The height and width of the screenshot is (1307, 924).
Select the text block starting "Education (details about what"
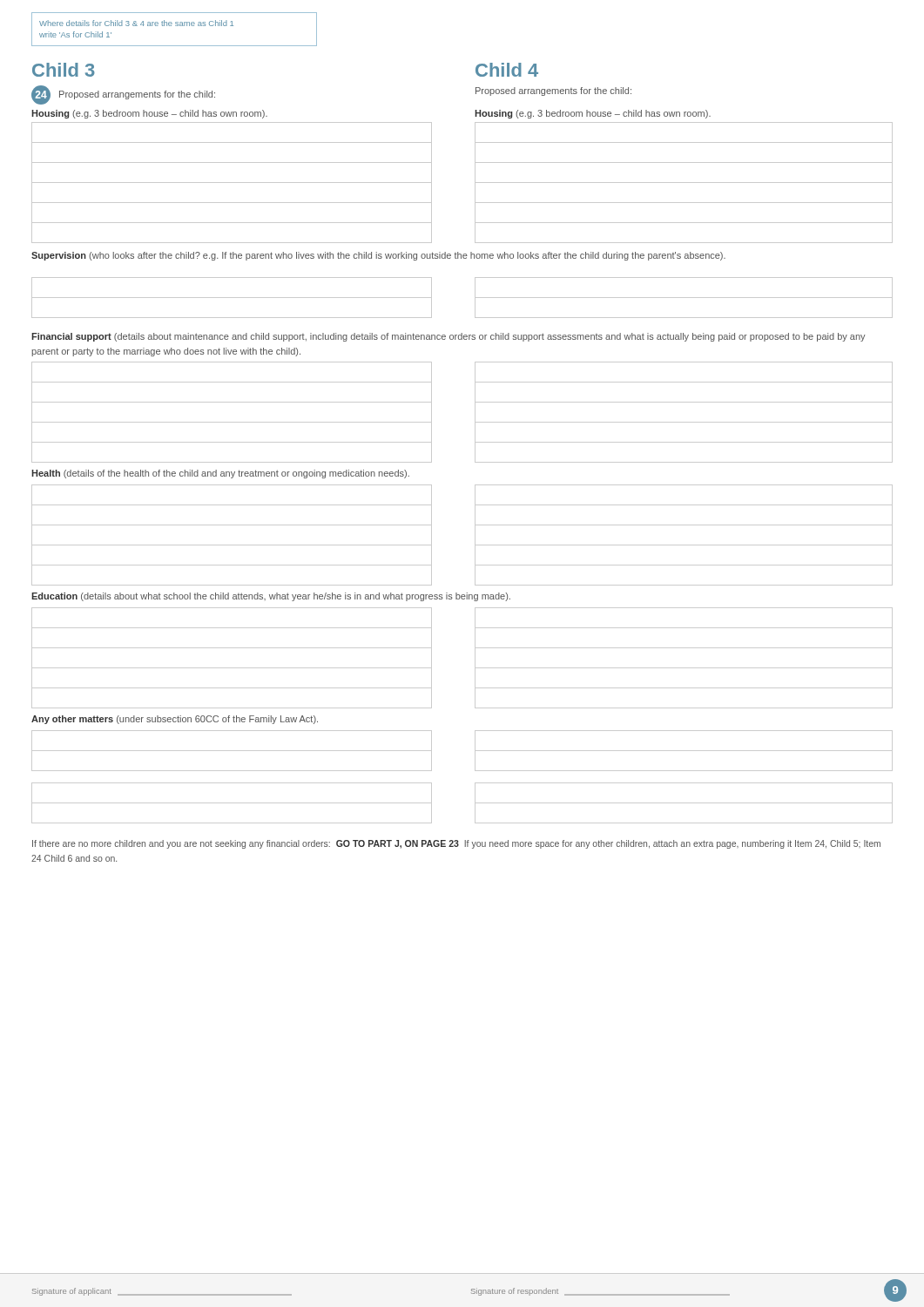click(271, 596)
